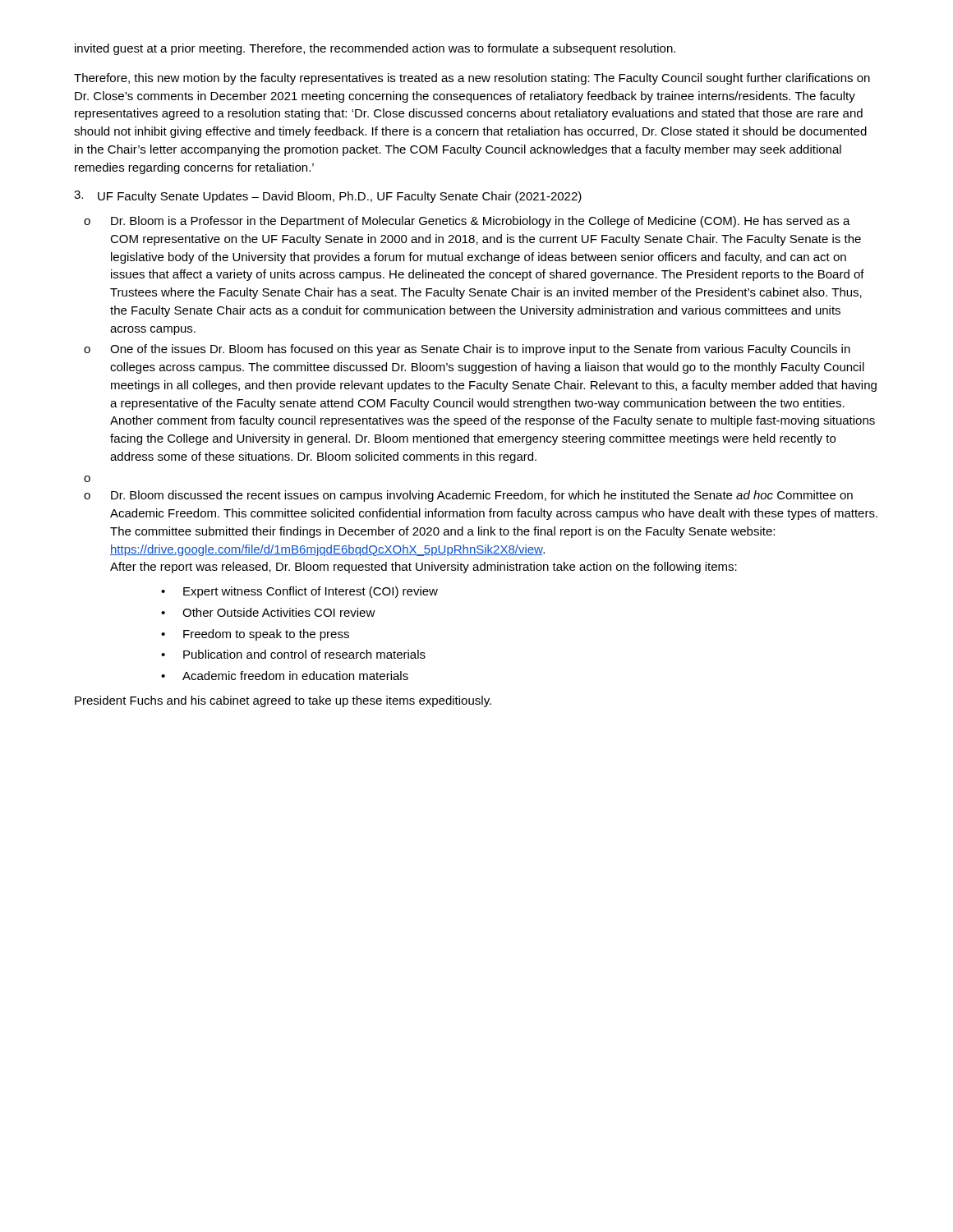Click the passage that begins "President Fuchs and his"
Viewport: 953px width, 1232px height.
[476, 700]
